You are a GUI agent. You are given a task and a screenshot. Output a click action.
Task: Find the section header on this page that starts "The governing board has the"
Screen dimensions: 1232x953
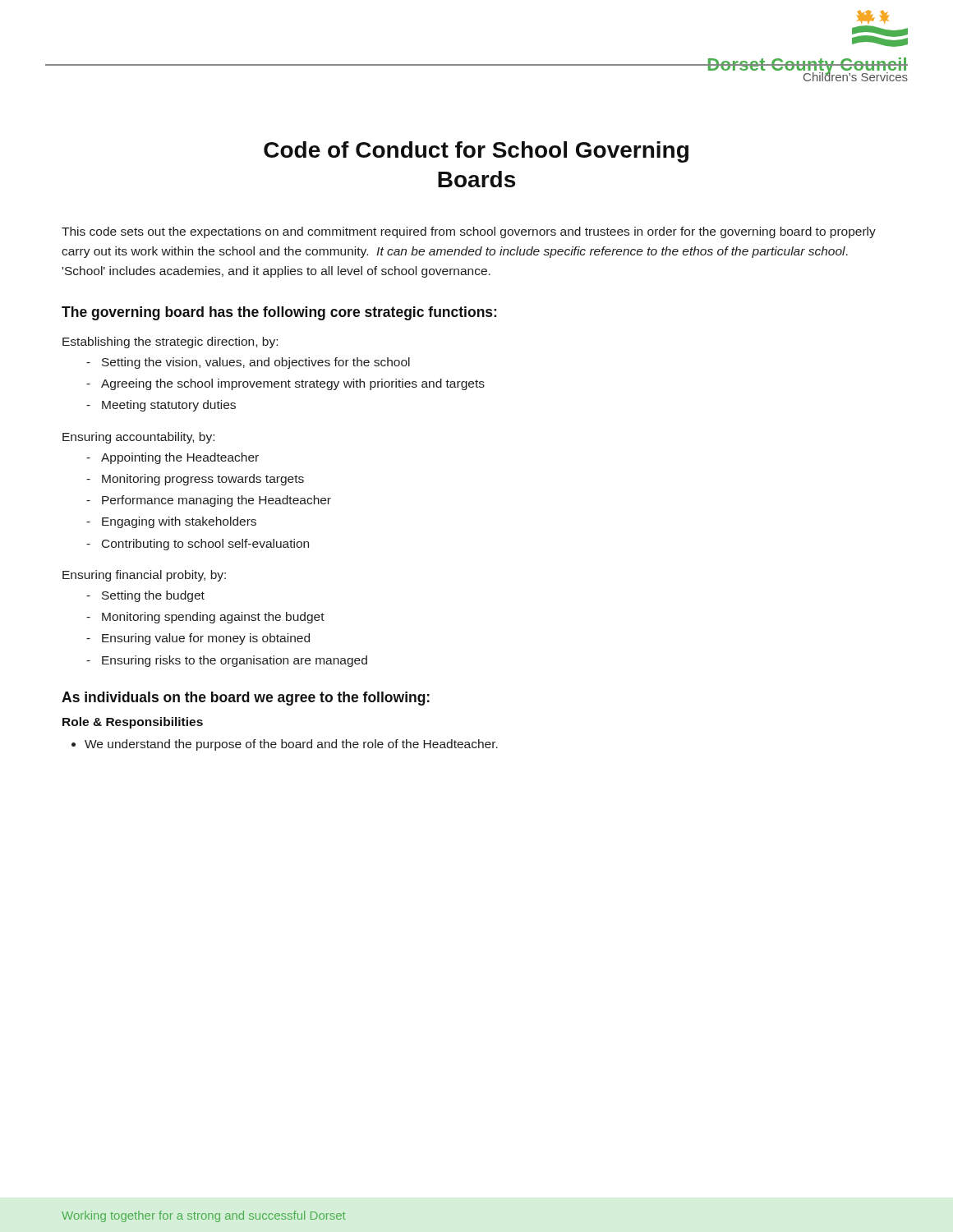[x=476, y=313]
